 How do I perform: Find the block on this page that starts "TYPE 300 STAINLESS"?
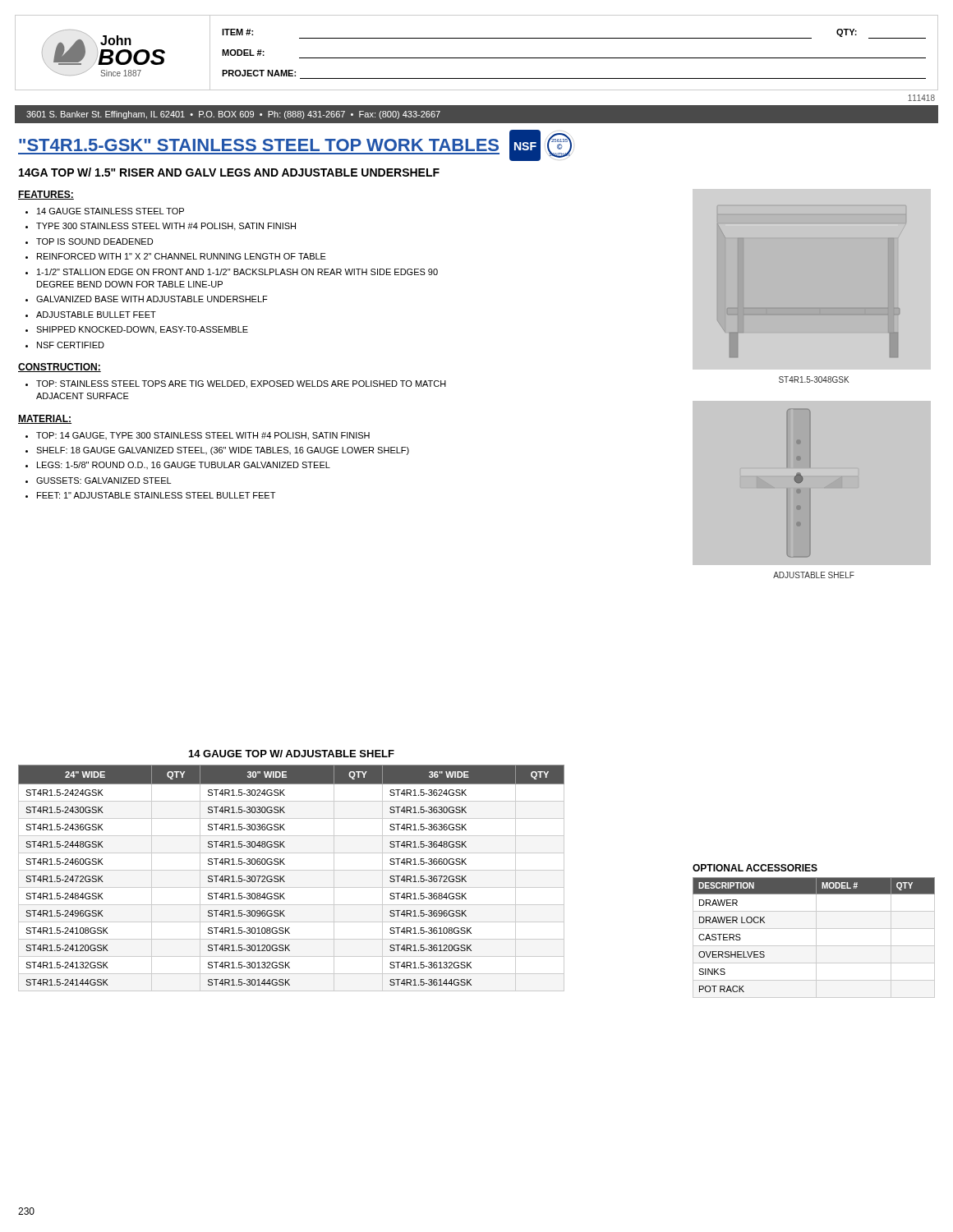(x=166, y=226)
